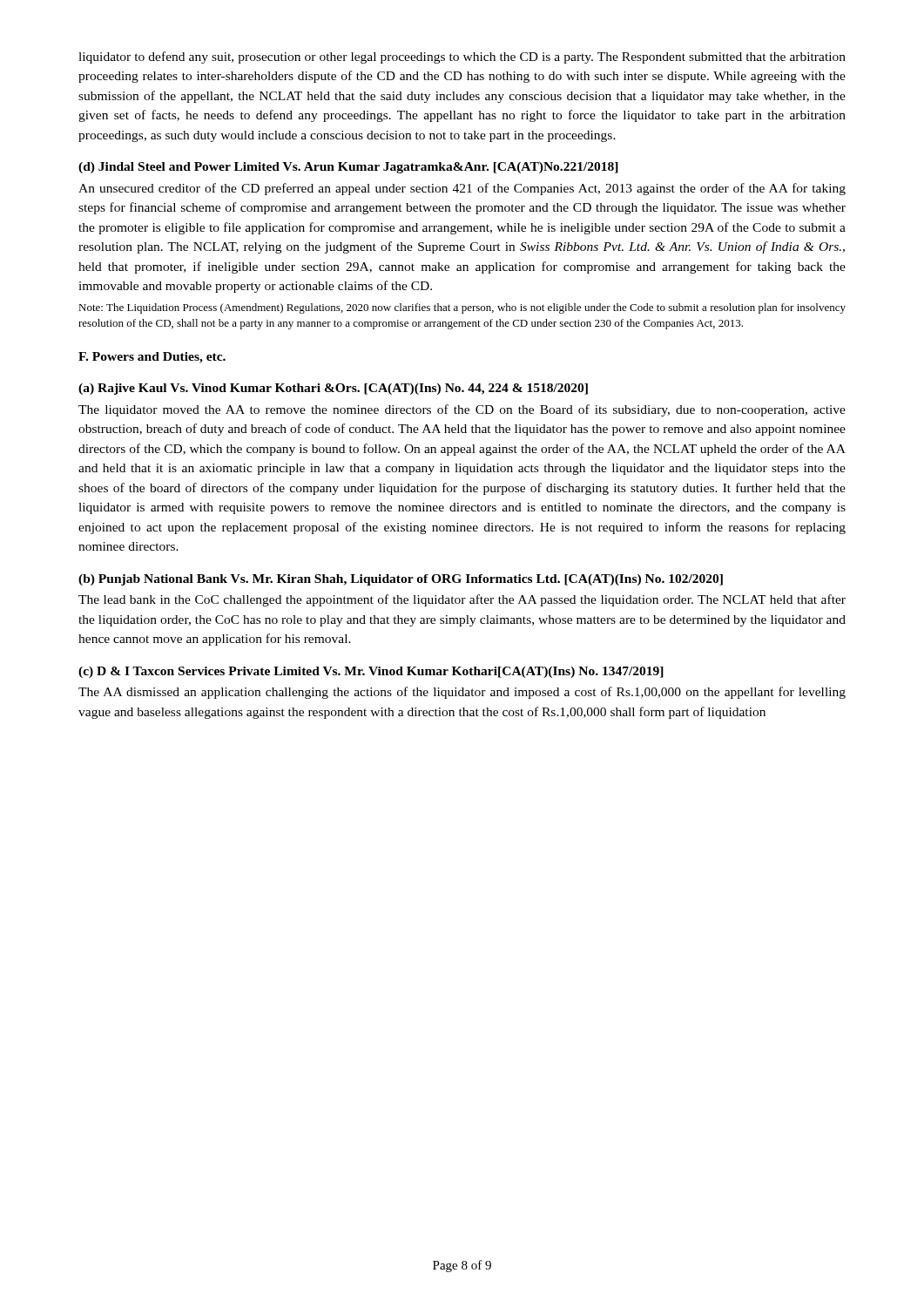
Task: Locate the section header that says "(c) D & I Taxcon"
Action: tap(371, 670)
